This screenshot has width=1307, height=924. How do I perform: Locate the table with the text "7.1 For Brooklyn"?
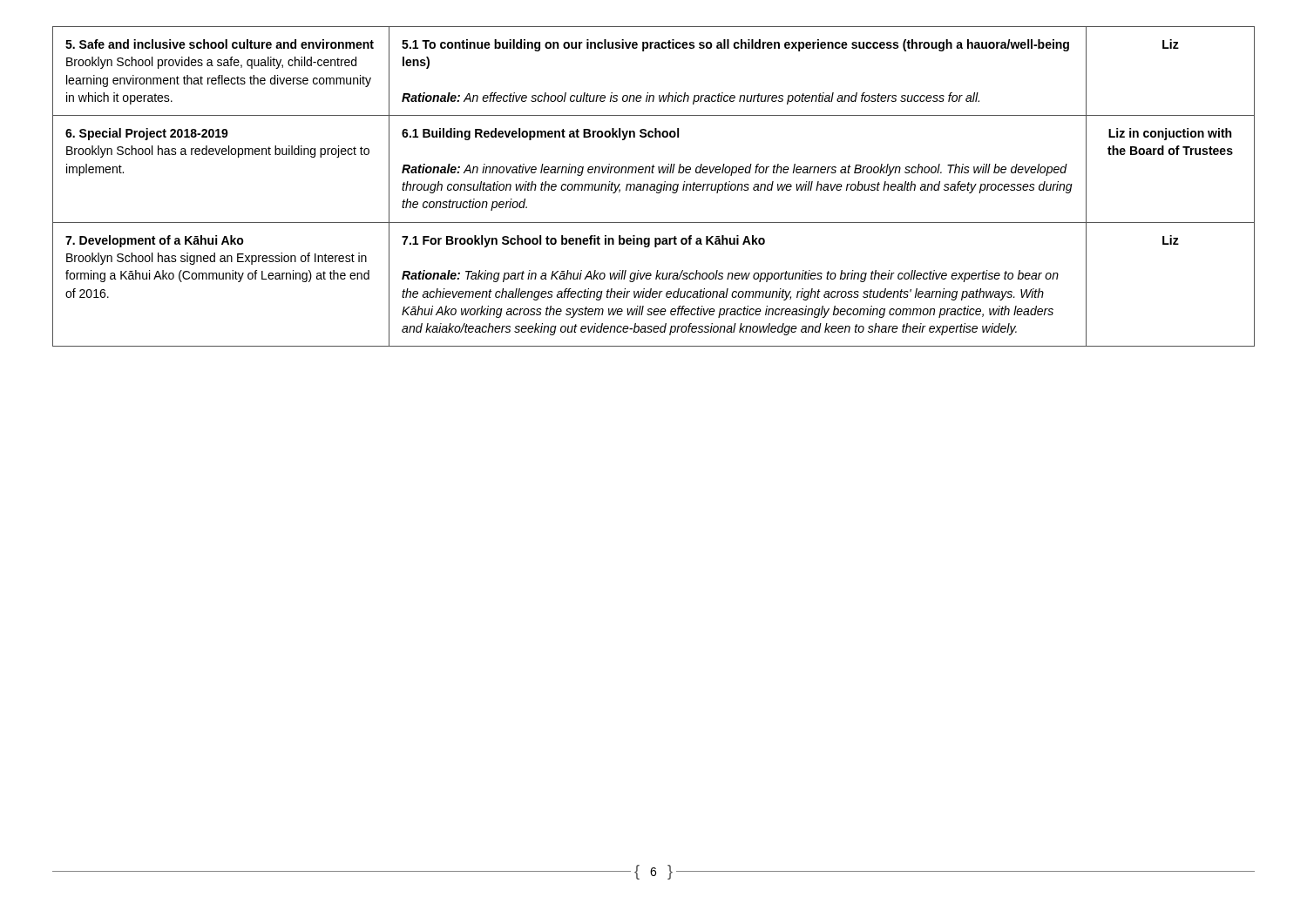pyautogui.click(x=654, y=187)
